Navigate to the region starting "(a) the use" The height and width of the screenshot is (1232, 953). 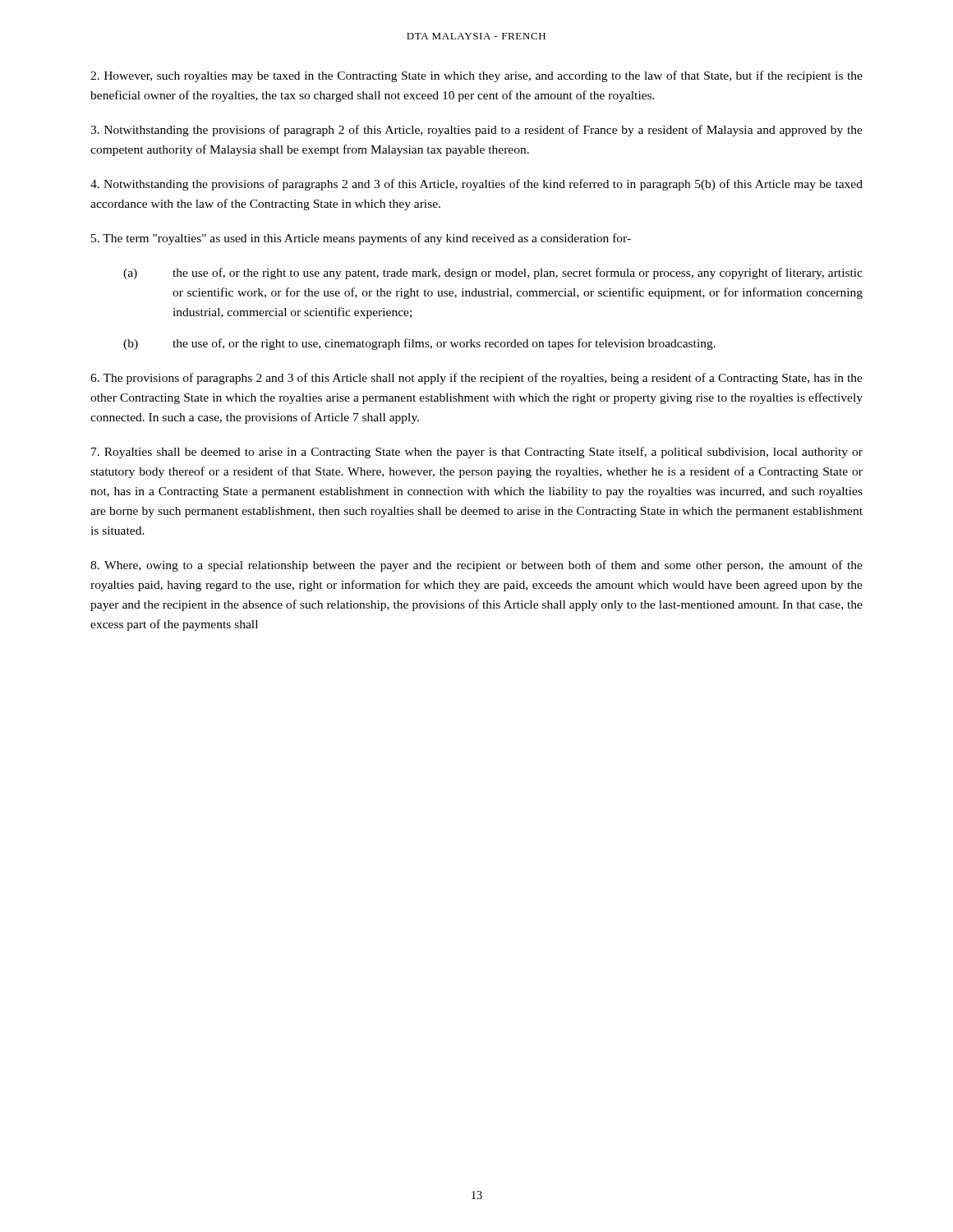(476, 292)
